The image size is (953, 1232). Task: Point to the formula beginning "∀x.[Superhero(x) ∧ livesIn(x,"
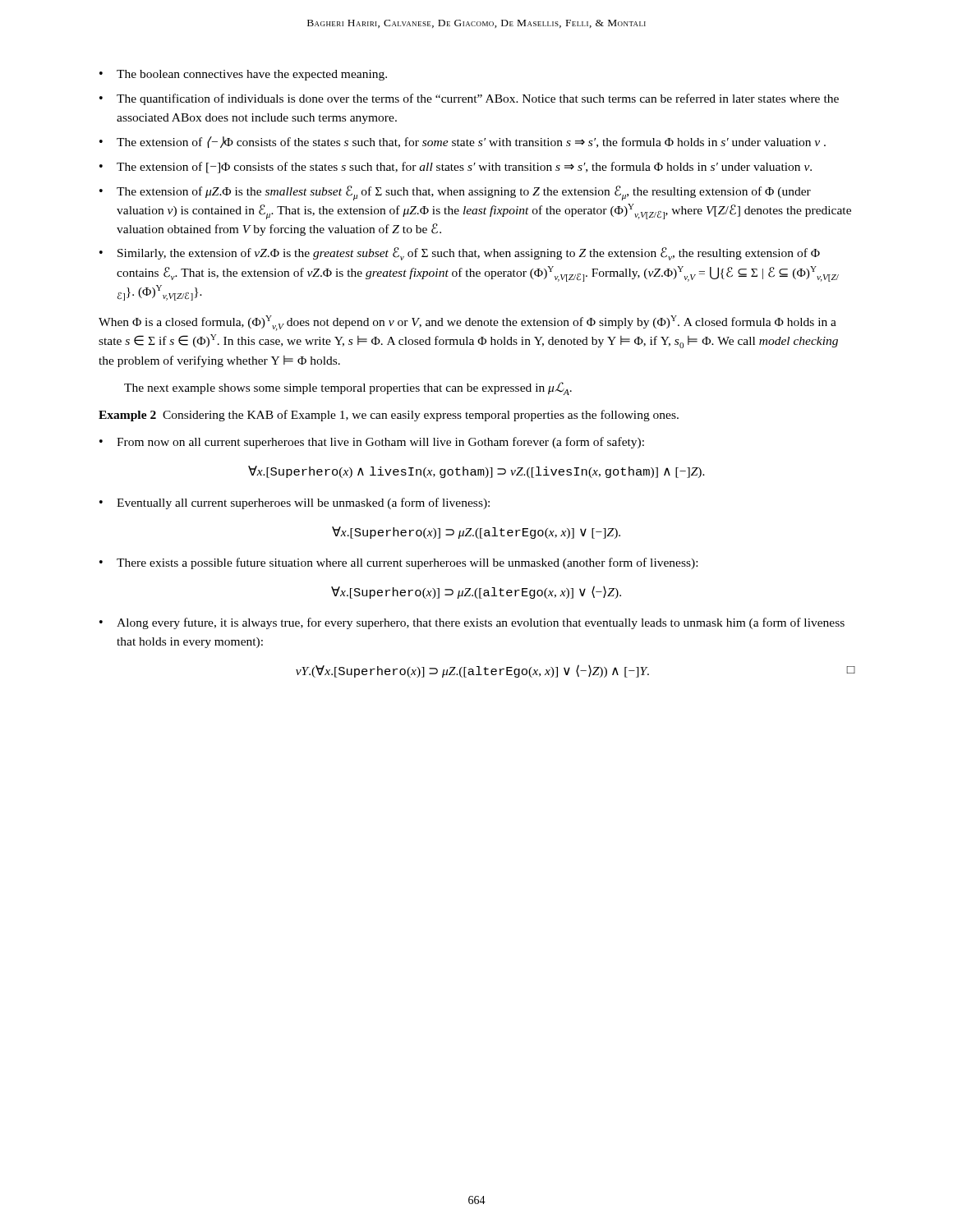pyautogui.click(x=476, y=472)
